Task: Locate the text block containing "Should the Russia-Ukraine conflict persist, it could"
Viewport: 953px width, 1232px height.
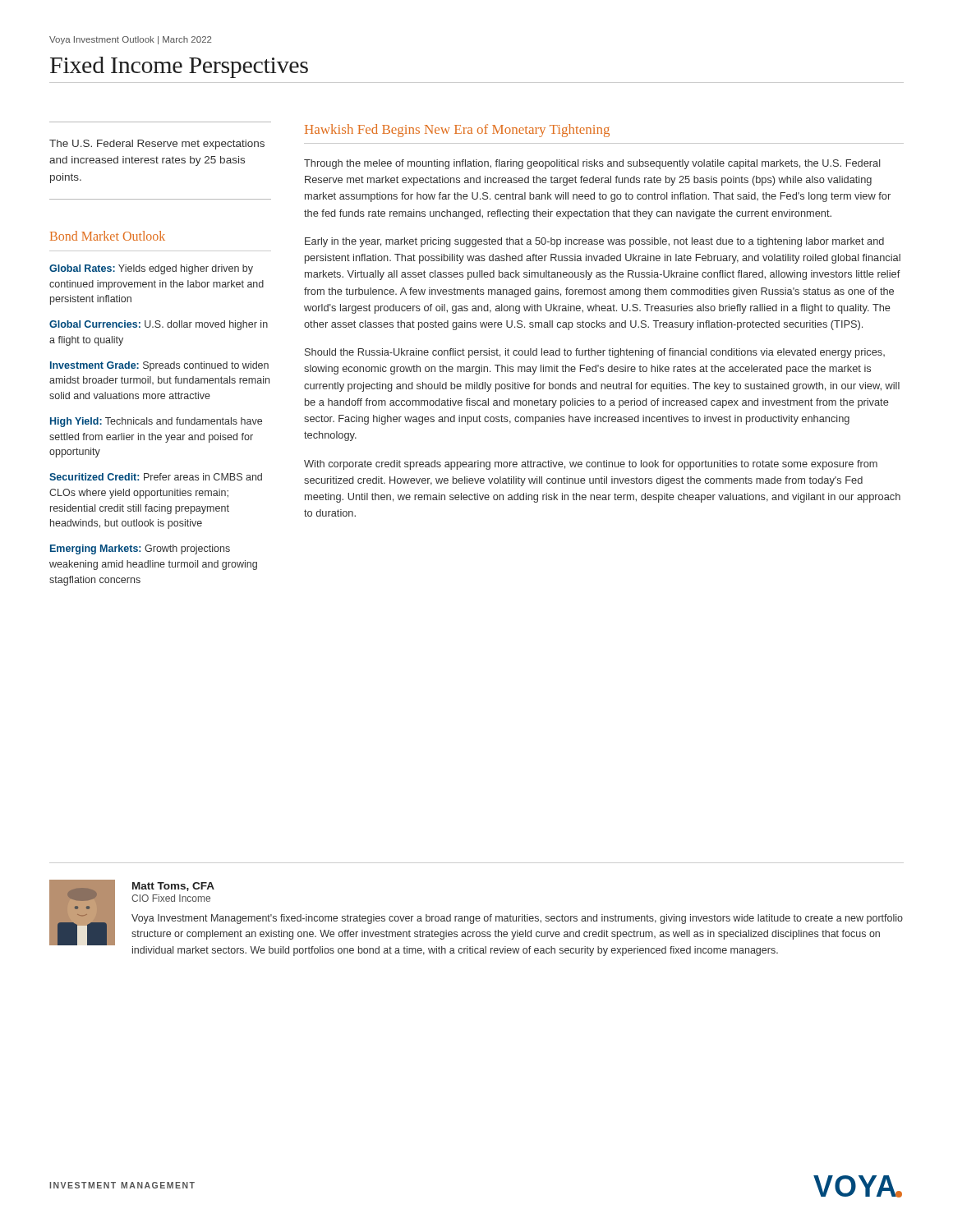Action: (x=604, y=394)
